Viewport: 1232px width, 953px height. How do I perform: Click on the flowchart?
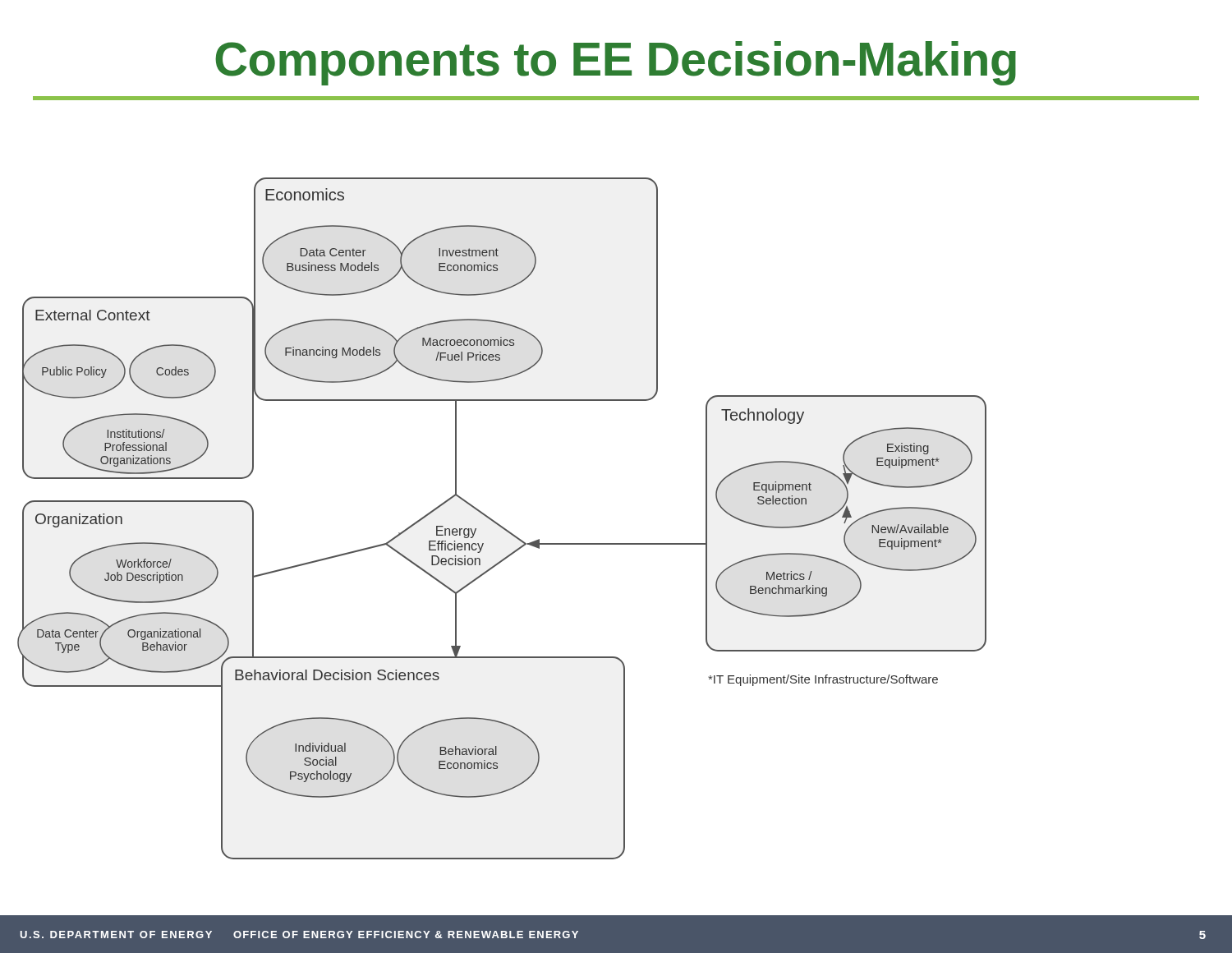(616, 495)
